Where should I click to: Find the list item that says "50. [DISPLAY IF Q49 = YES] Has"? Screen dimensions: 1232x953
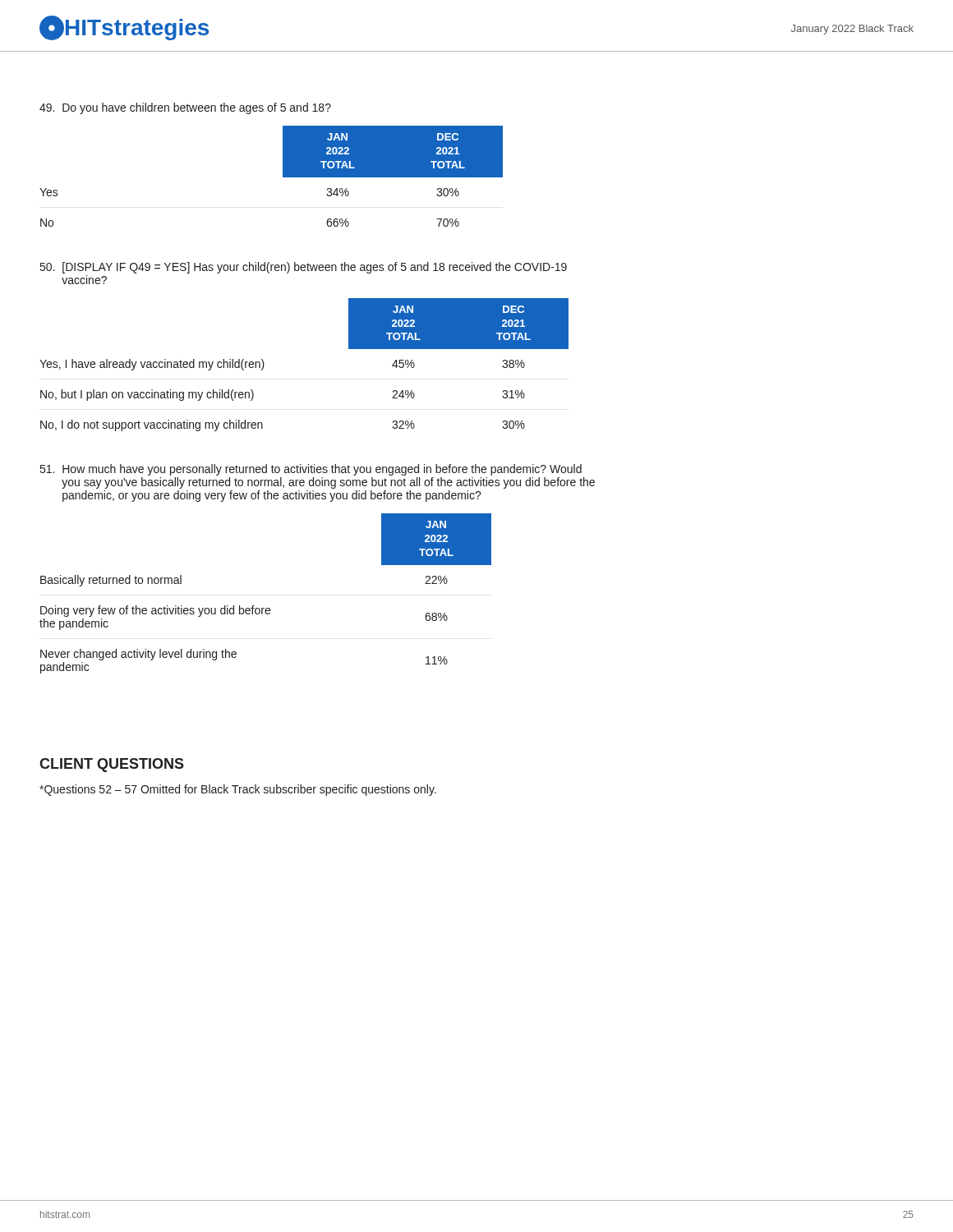[x=303, y=273]
